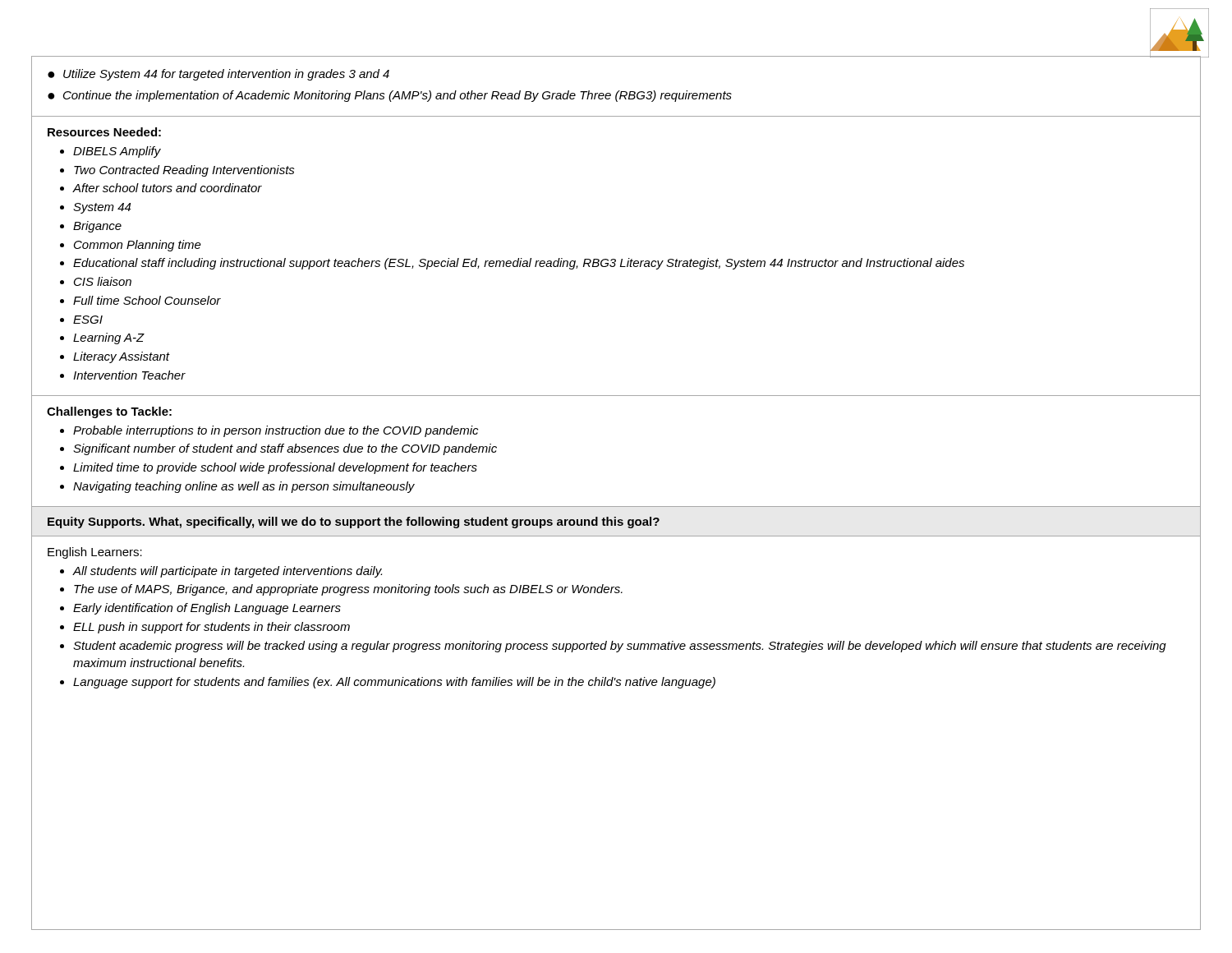Screen dimensions: 953x1232
Task: Select the text block starting "Equity Supports. What, specifically, will we do to"
Action: point(353,521)
